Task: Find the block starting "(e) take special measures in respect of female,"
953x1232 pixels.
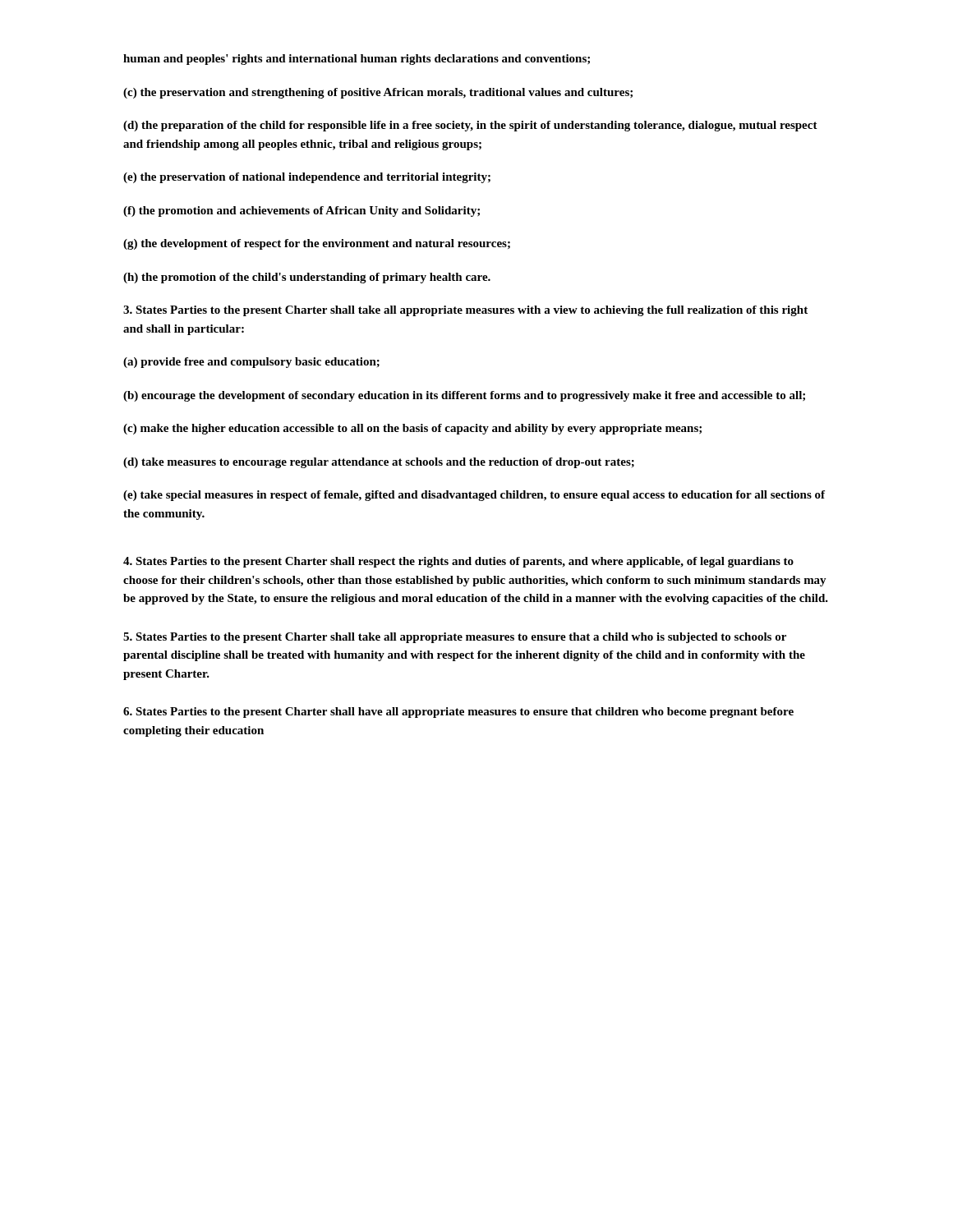Action: [474, 504]
